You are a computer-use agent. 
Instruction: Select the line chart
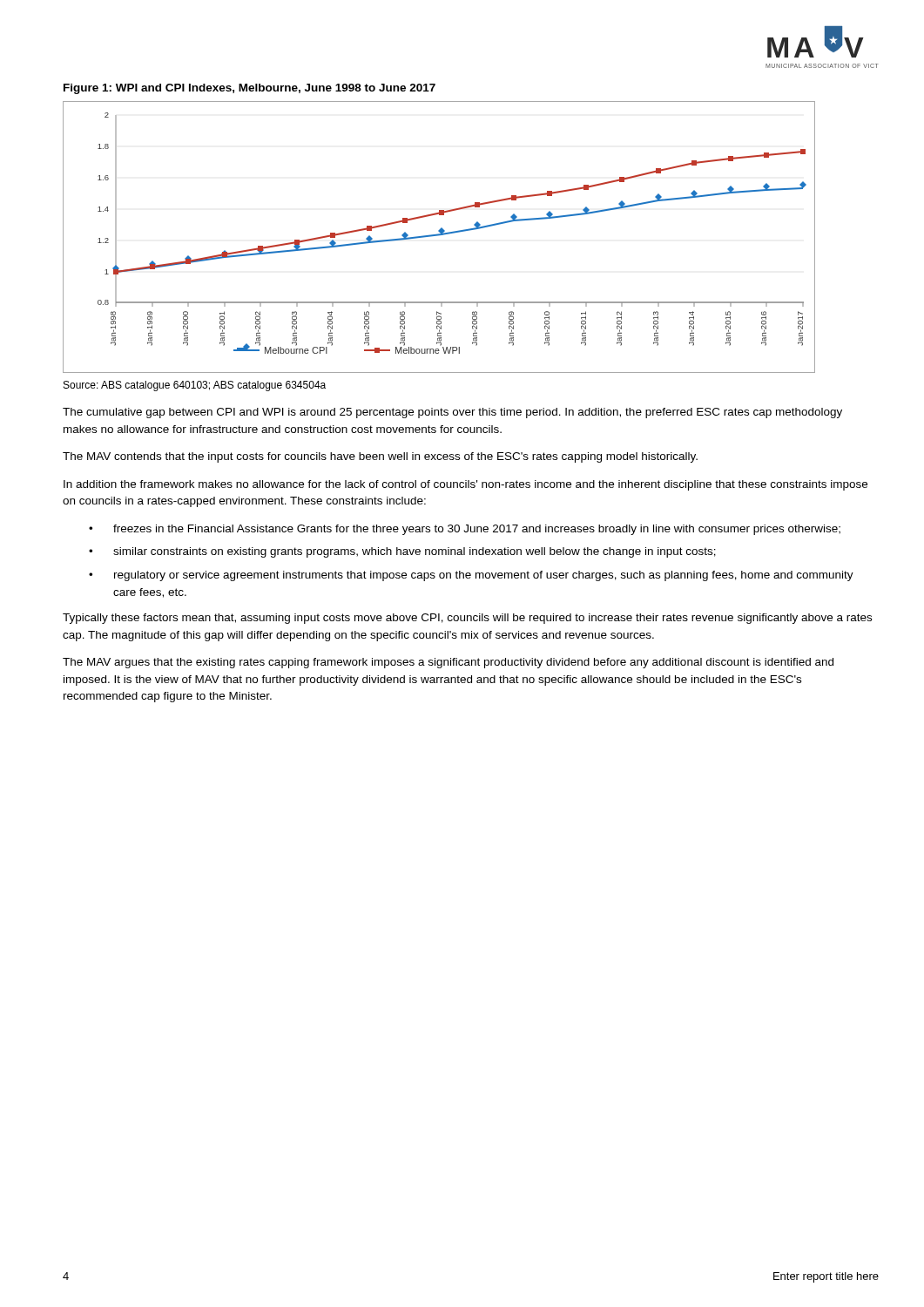click(439, 238)
